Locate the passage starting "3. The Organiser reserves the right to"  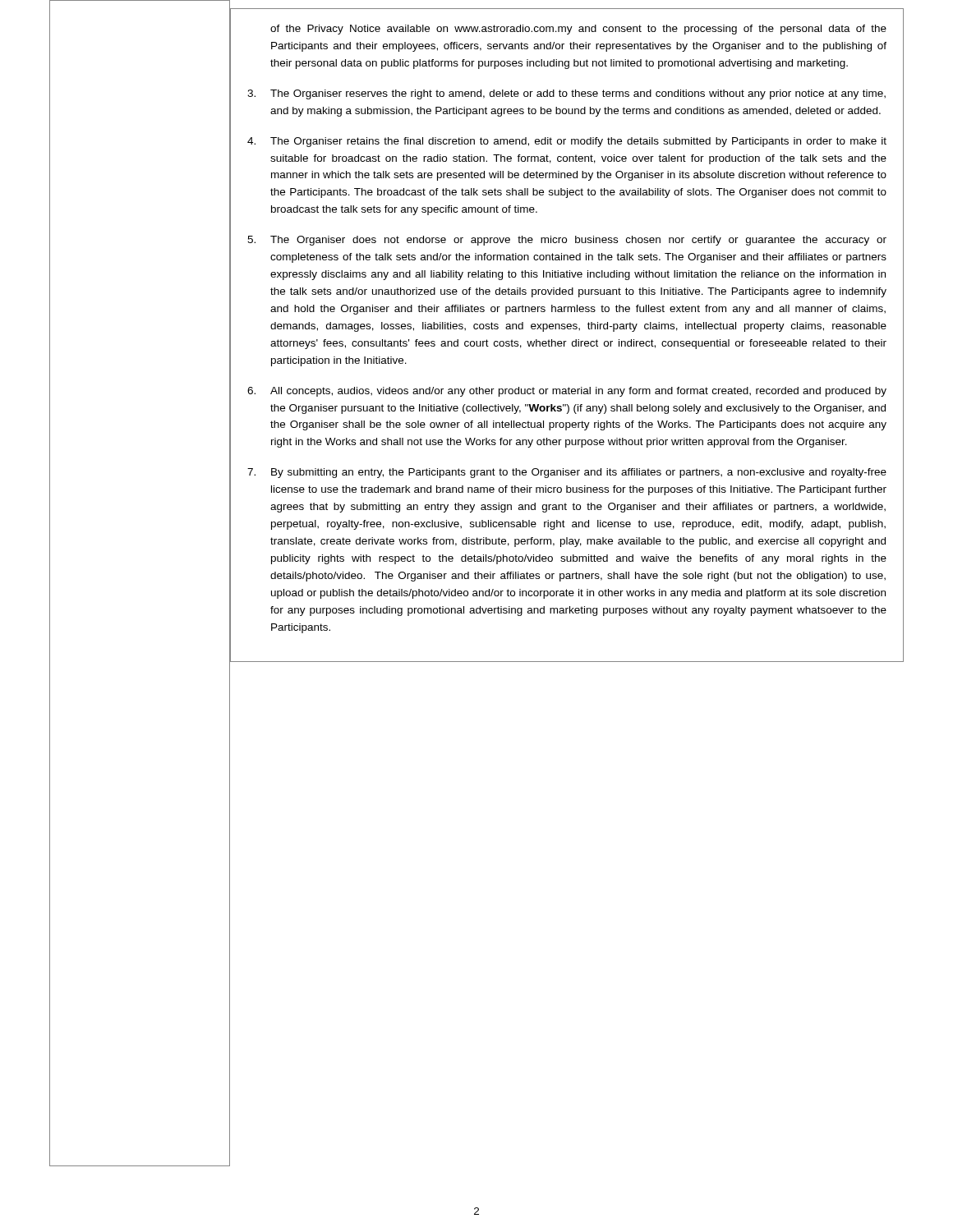[x=567, y=102]
